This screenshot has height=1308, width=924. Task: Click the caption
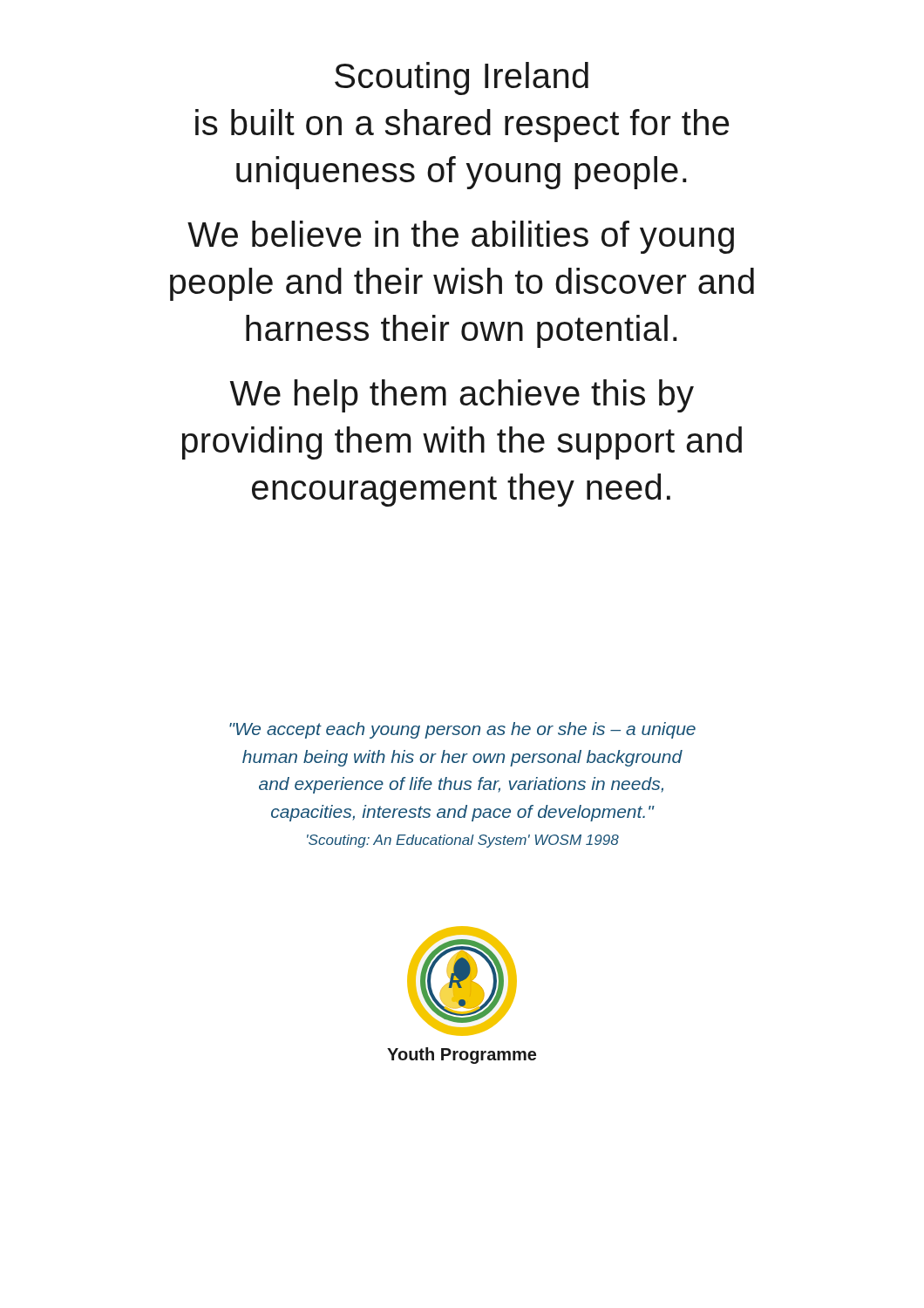462,1054
